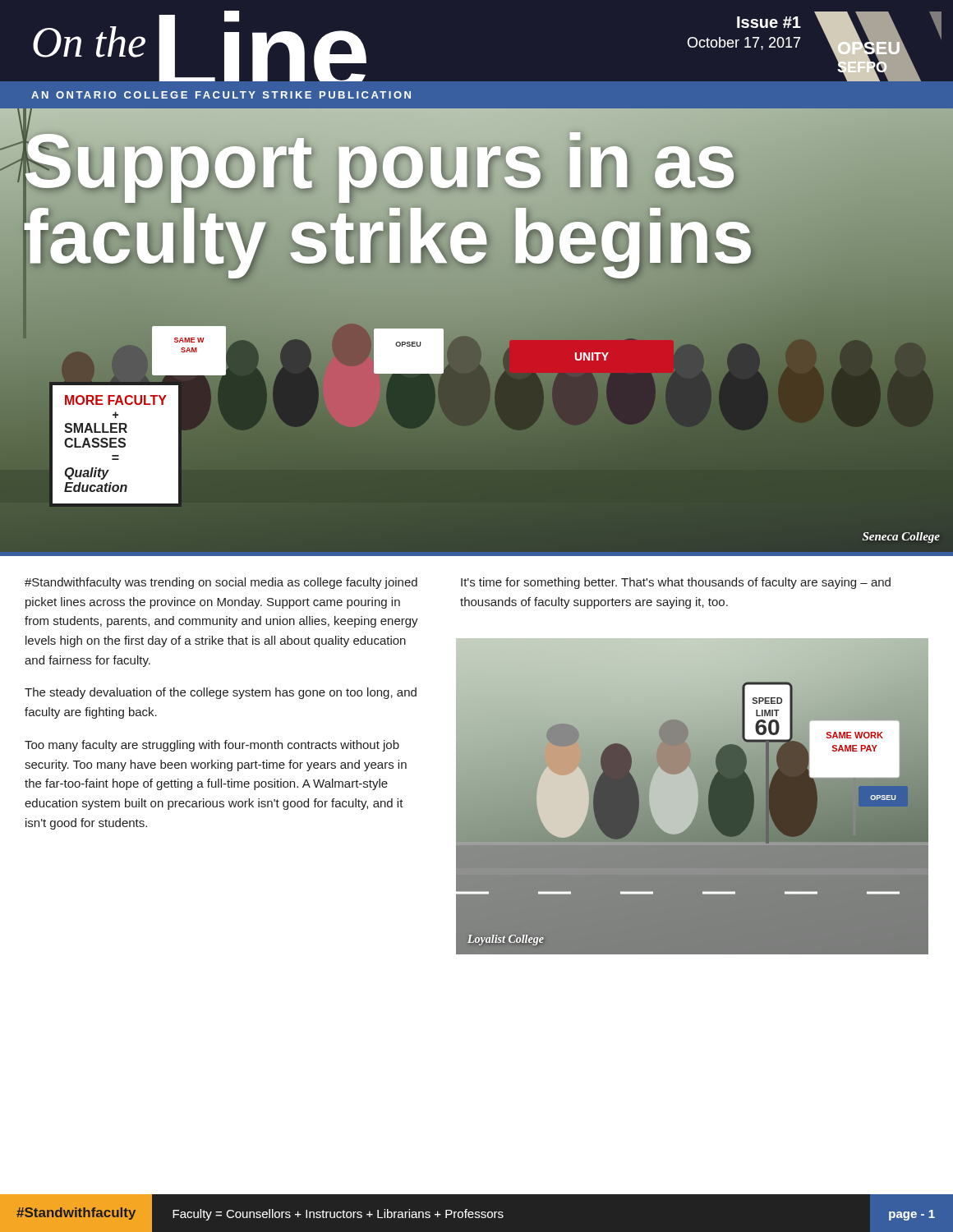Select the block starting "Standwithfaculty was trending"

(226, 702)
